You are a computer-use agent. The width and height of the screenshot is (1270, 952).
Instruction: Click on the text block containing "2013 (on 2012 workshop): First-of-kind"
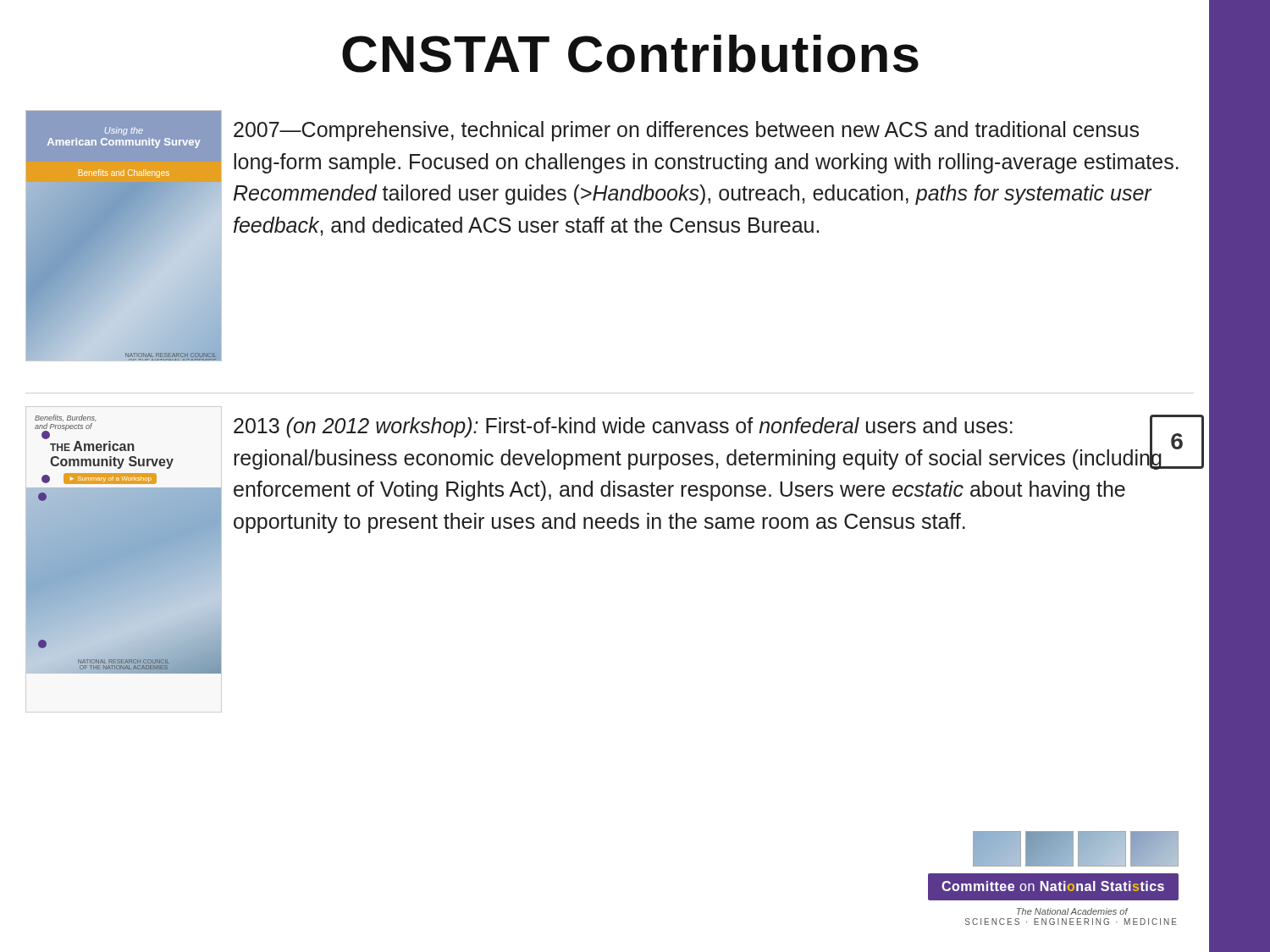pyautogui.click(x=698, y=473)
